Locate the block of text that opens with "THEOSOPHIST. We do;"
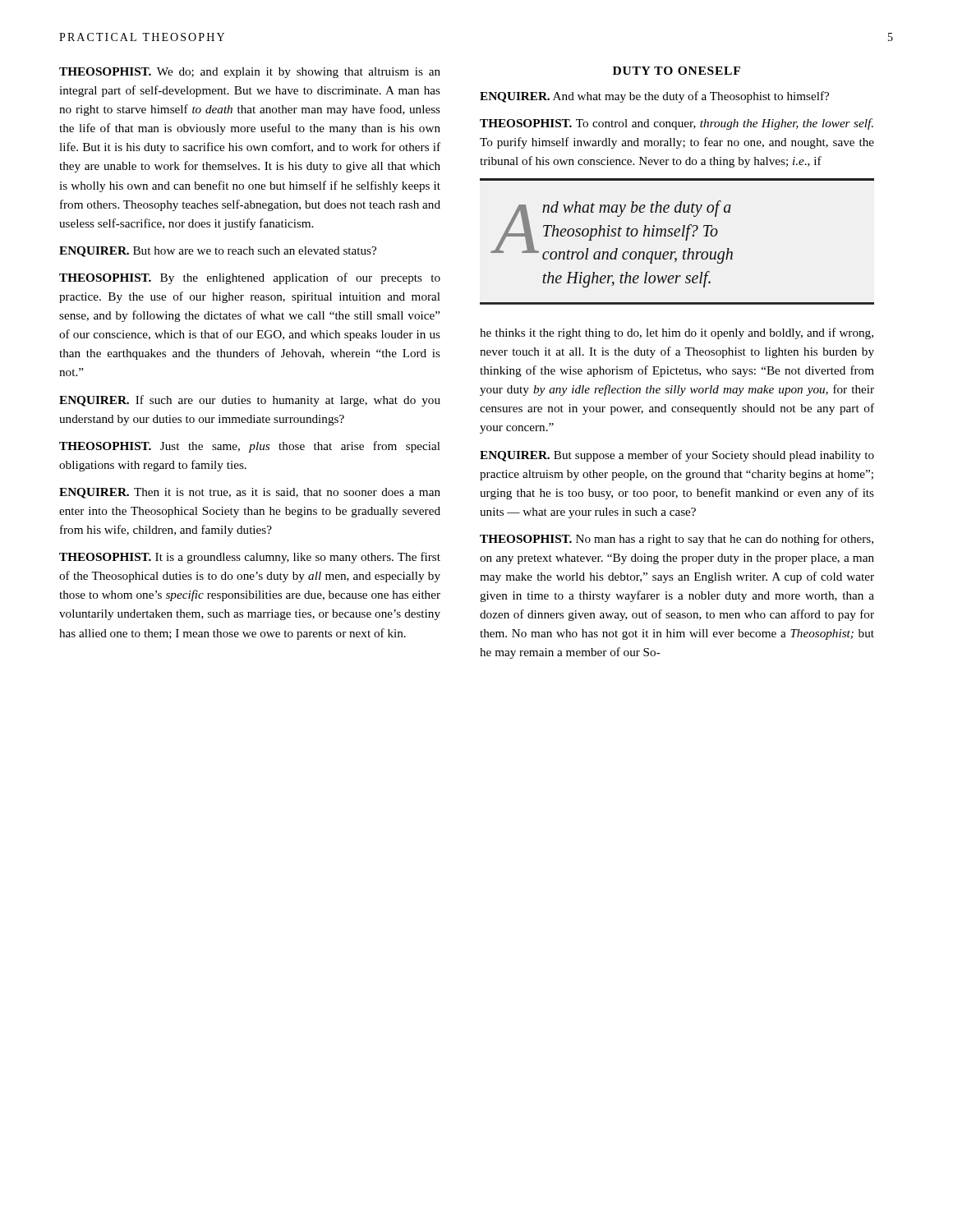Screen dimensions: 1232x953 (250, 147)
